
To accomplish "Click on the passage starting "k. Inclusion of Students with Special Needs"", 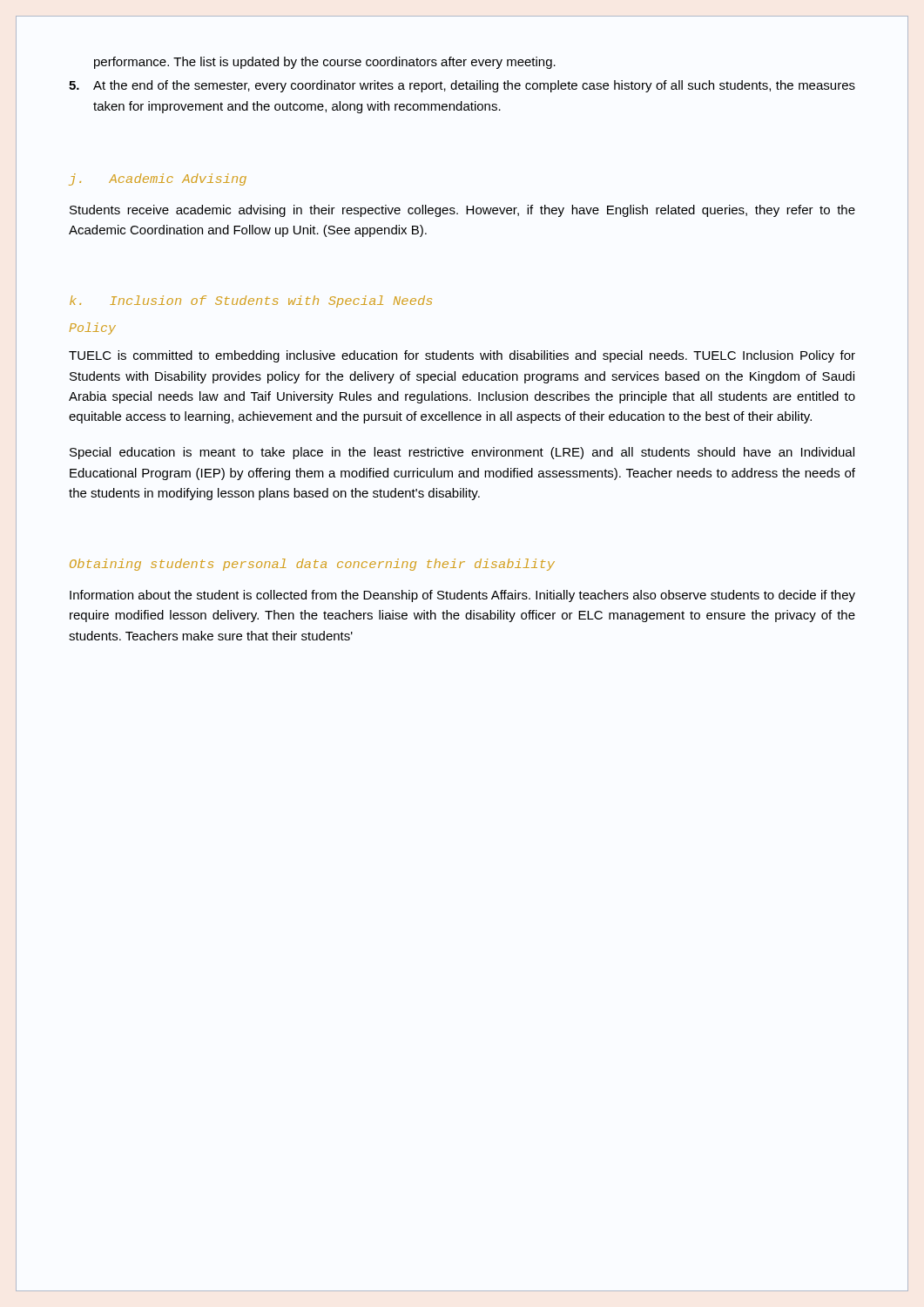I will (251, 302).
